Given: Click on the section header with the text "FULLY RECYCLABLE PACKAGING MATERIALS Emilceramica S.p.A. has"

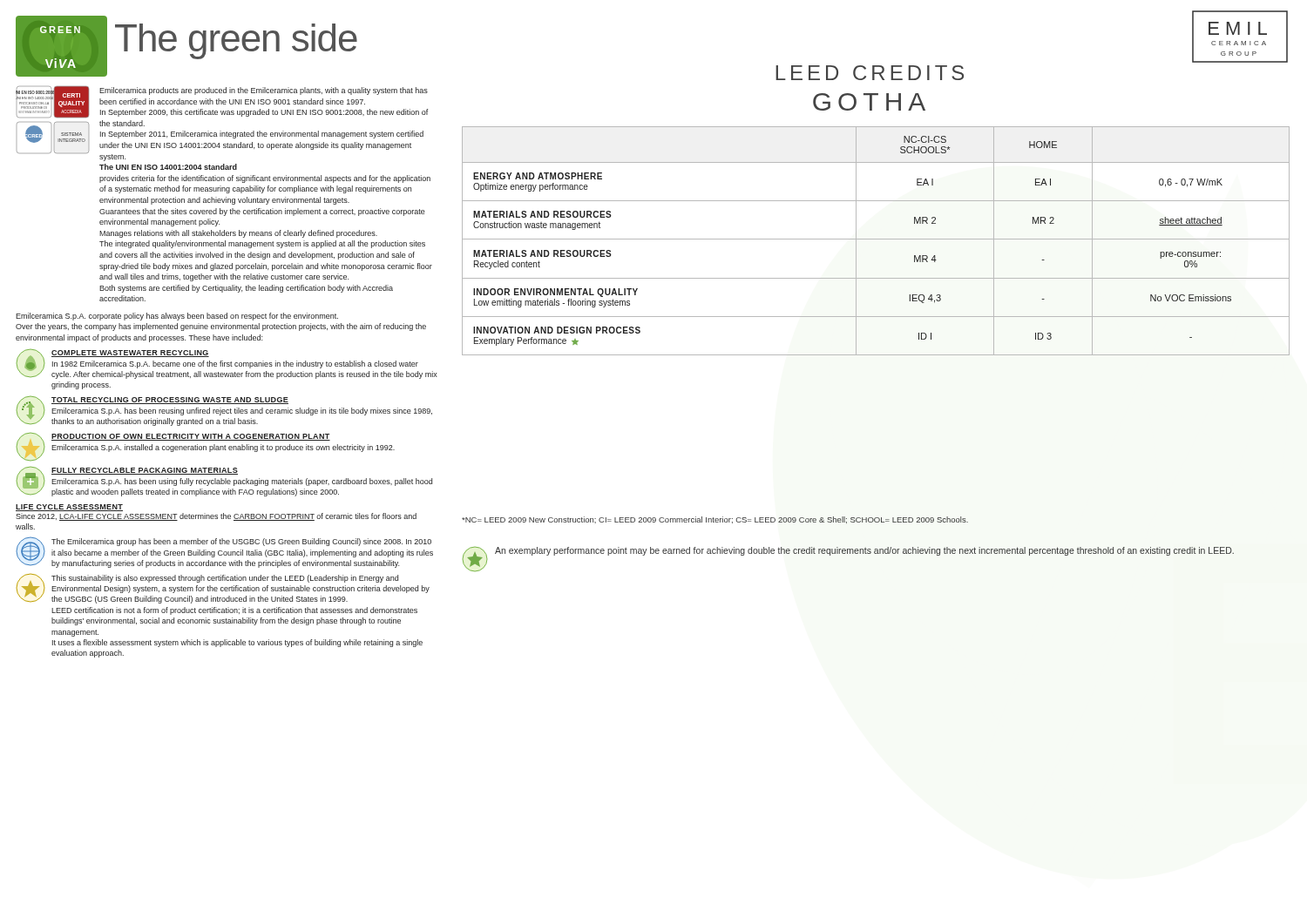Looking at the screenshot, I should coord(227,482).
